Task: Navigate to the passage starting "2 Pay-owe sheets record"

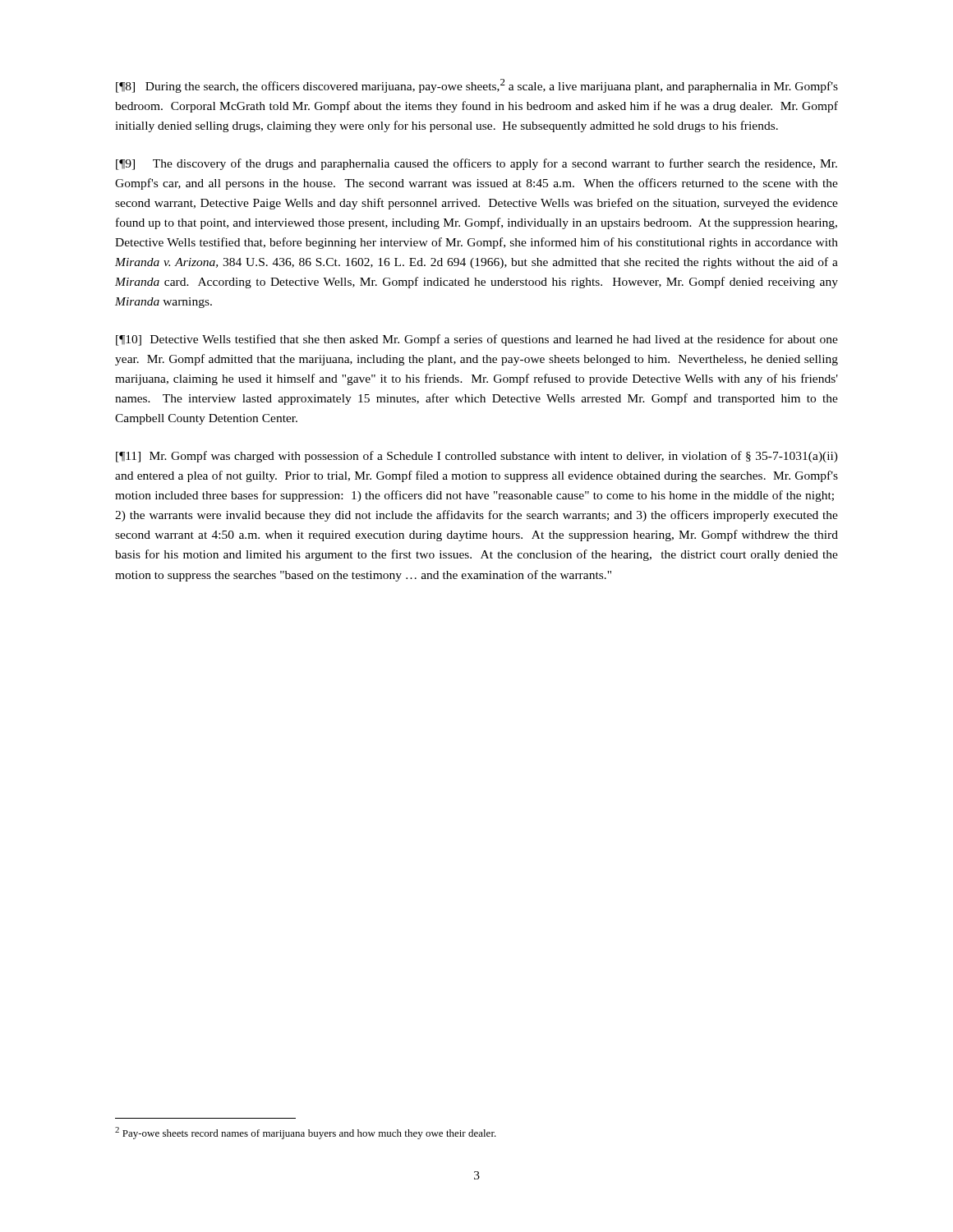Action: click(x=306, y=1132)
